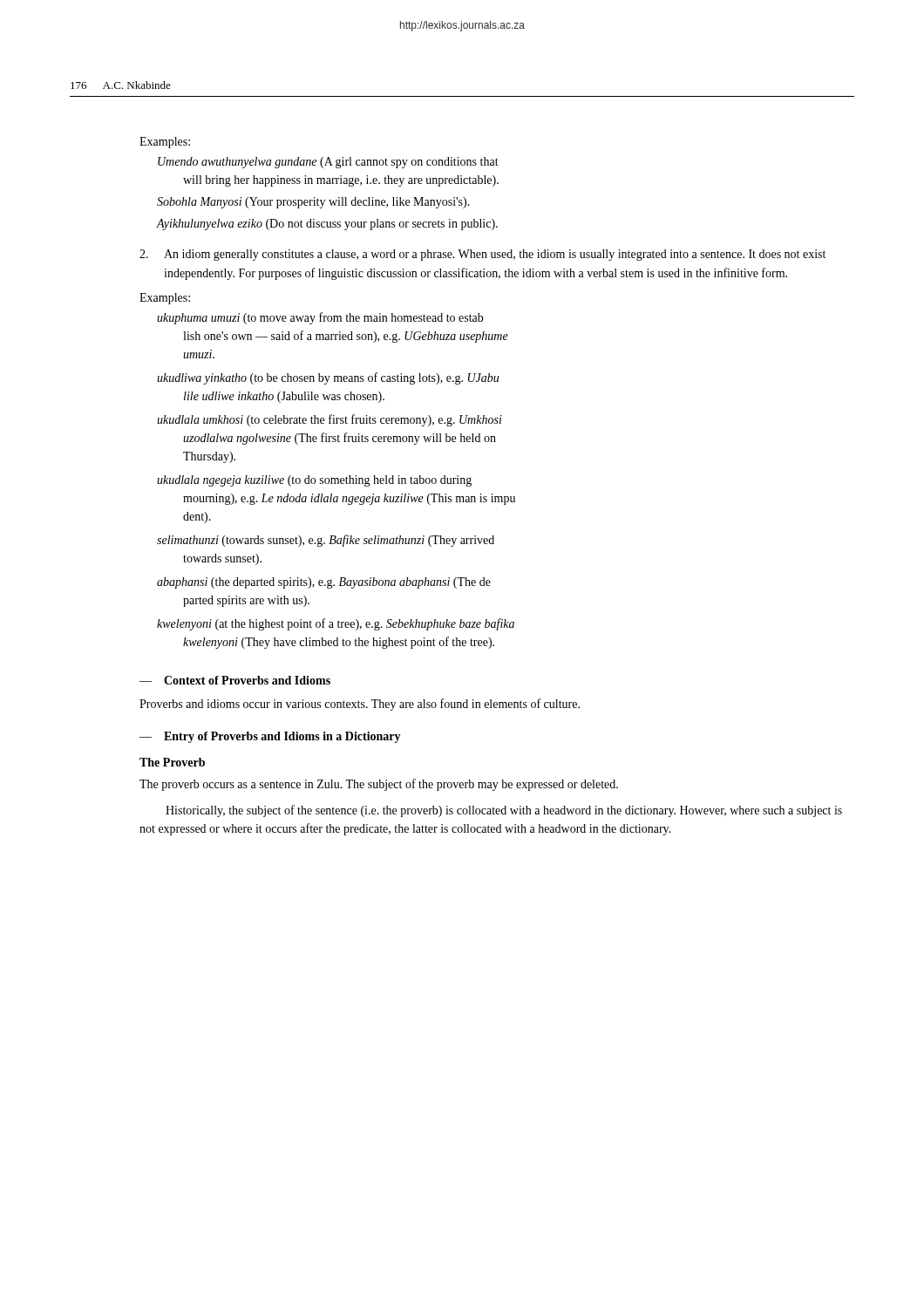This screenshot has height=1308, width=924.
Task: Locate the list item containing "ukudliwa yinkatho (to"
Action: click(x=328, y=387)
